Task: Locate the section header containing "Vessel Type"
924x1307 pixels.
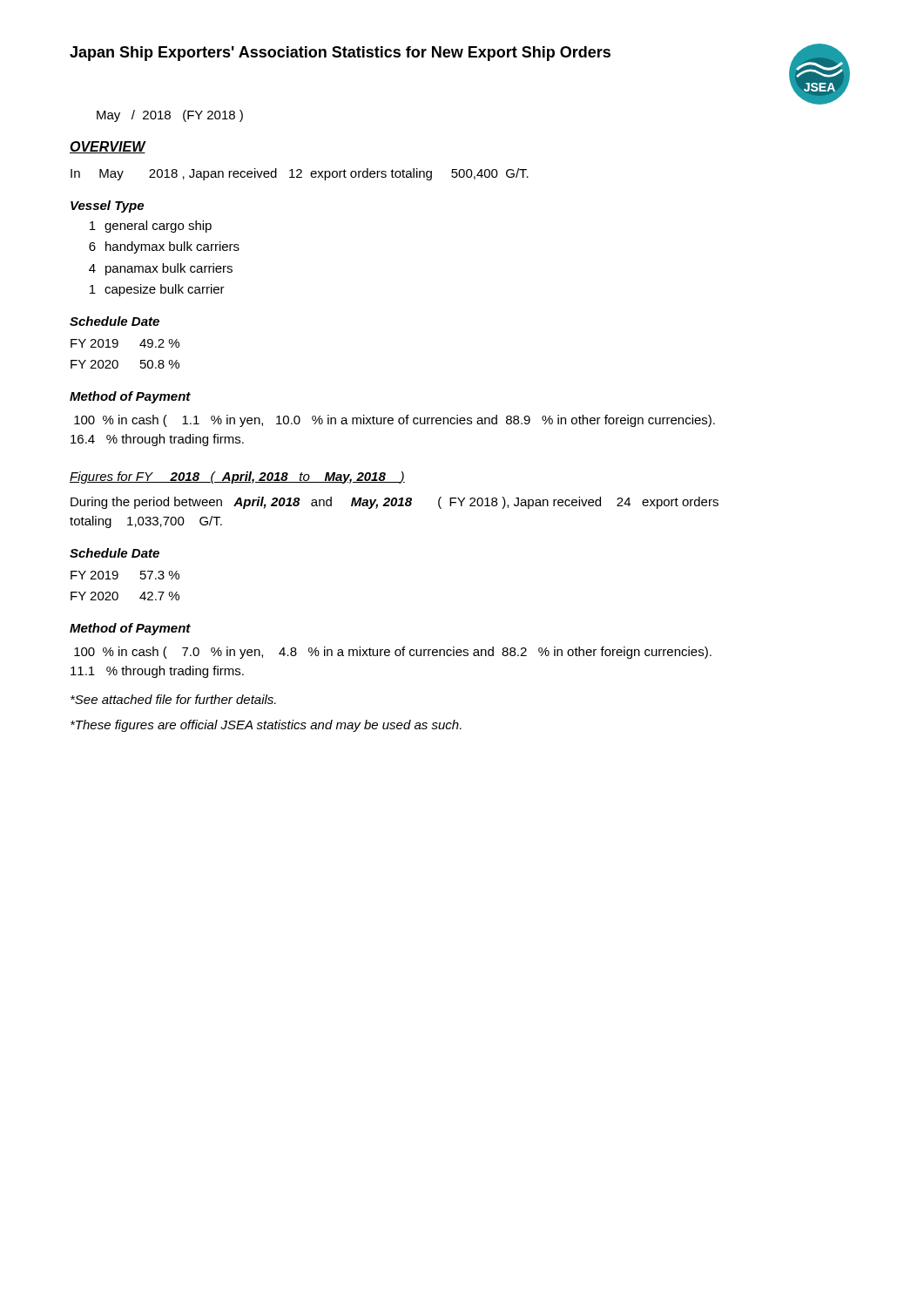Action: click(x=107, y=205)
